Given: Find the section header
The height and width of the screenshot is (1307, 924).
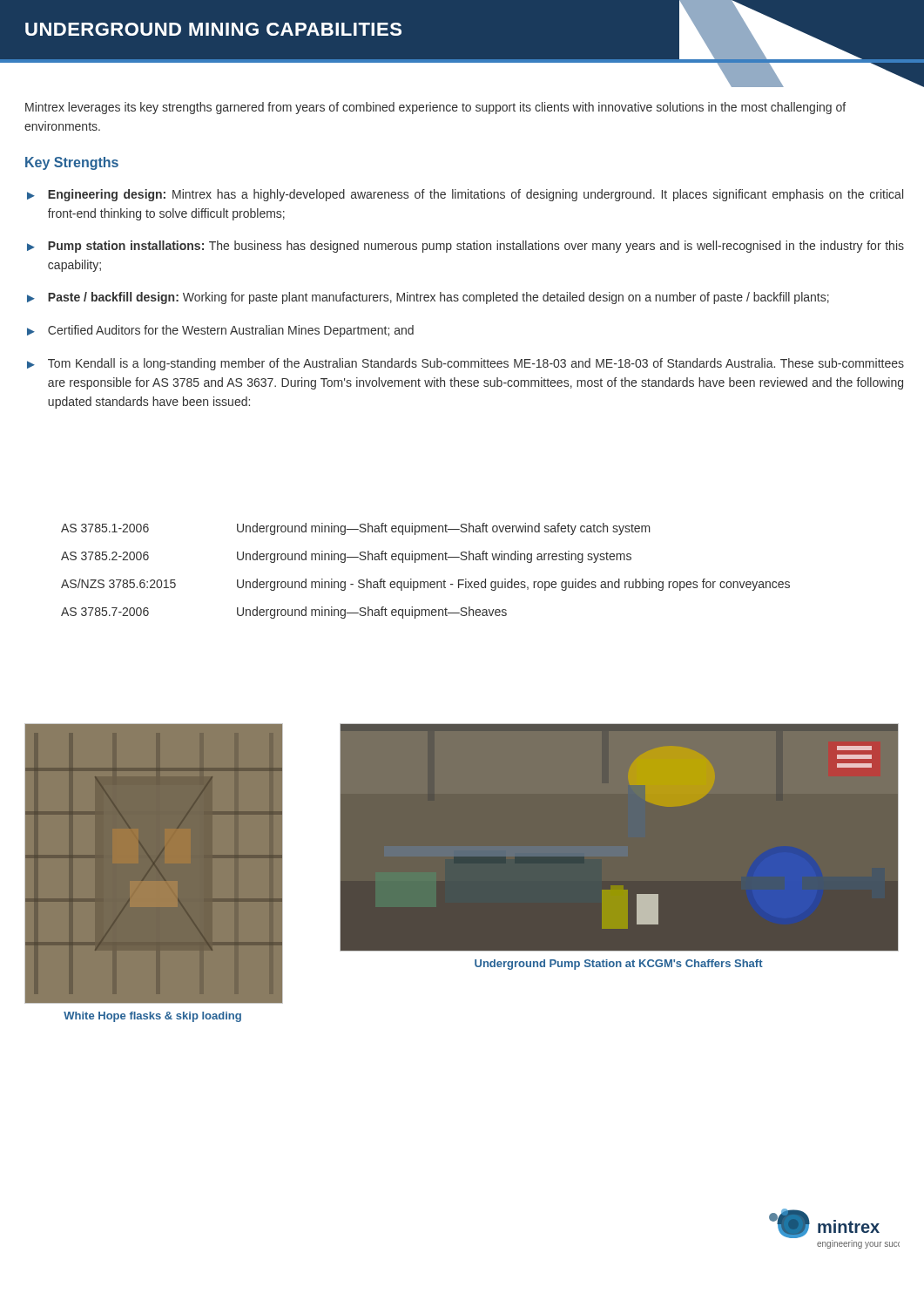Looking at the screenshot, I should pyautogui.click(x=72, y=163).
